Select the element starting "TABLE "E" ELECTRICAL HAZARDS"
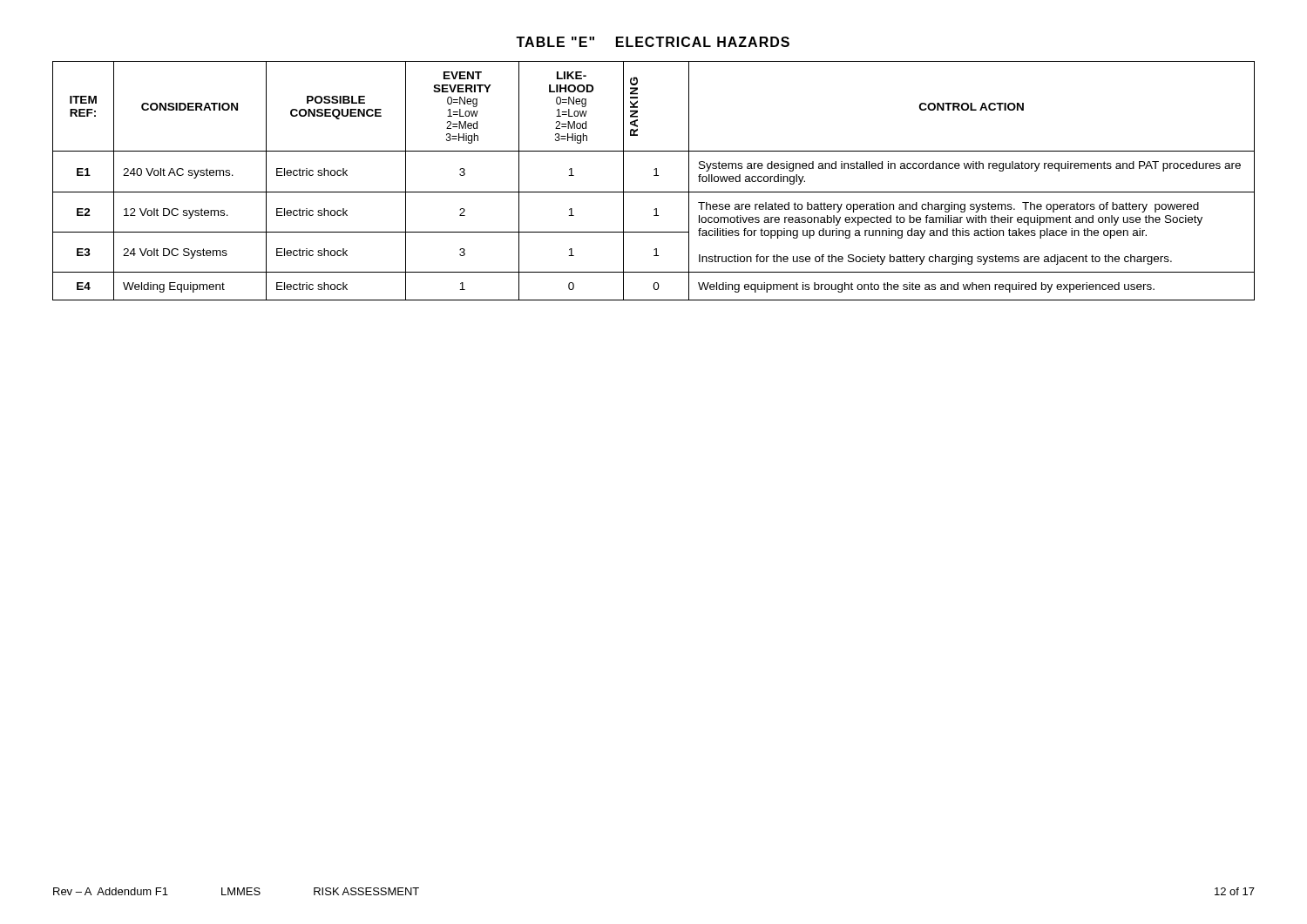The width and height of the screenshot is (1307, 924). [654, 42]
